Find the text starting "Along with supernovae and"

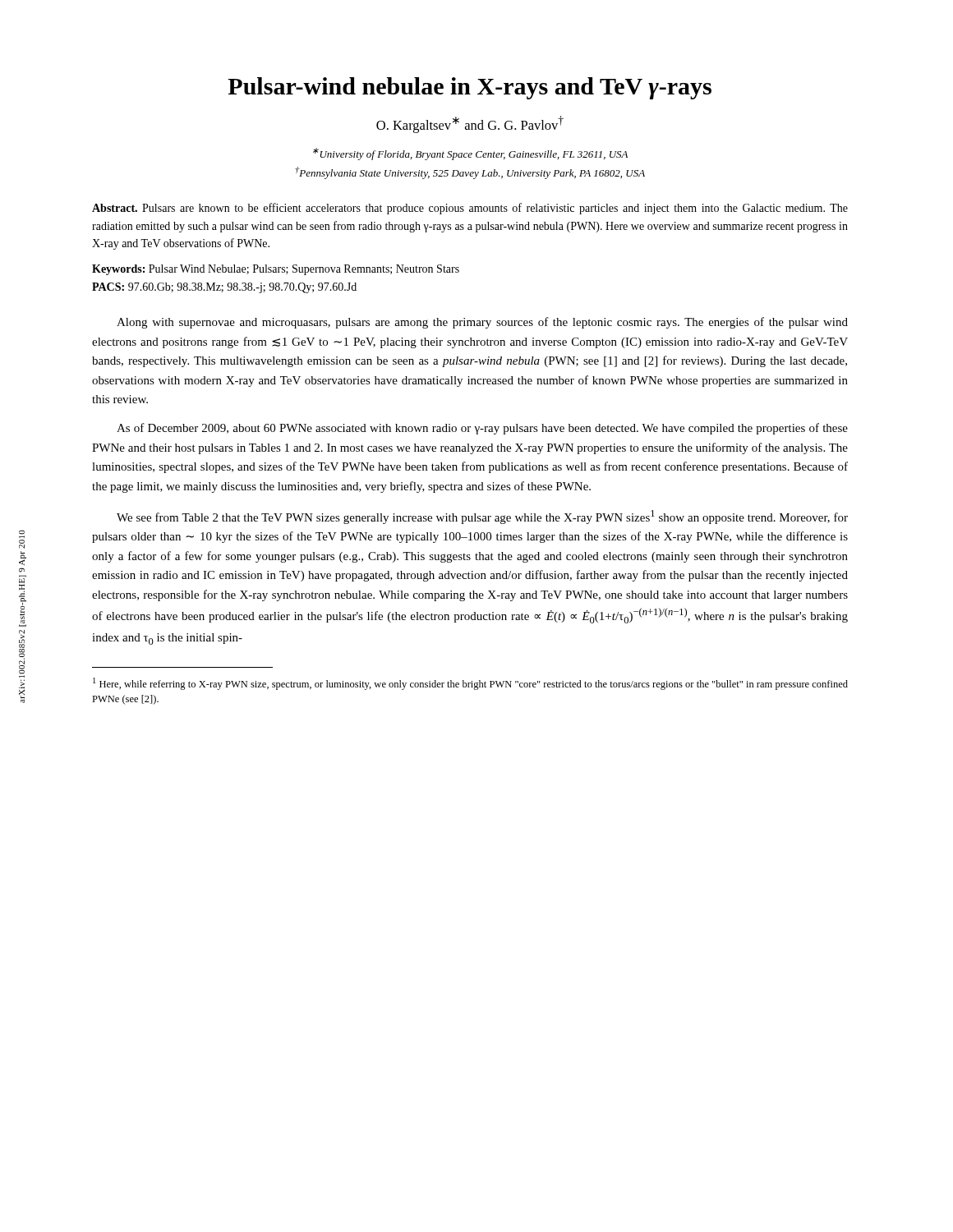pyautogui.click(x=470, y=361)
